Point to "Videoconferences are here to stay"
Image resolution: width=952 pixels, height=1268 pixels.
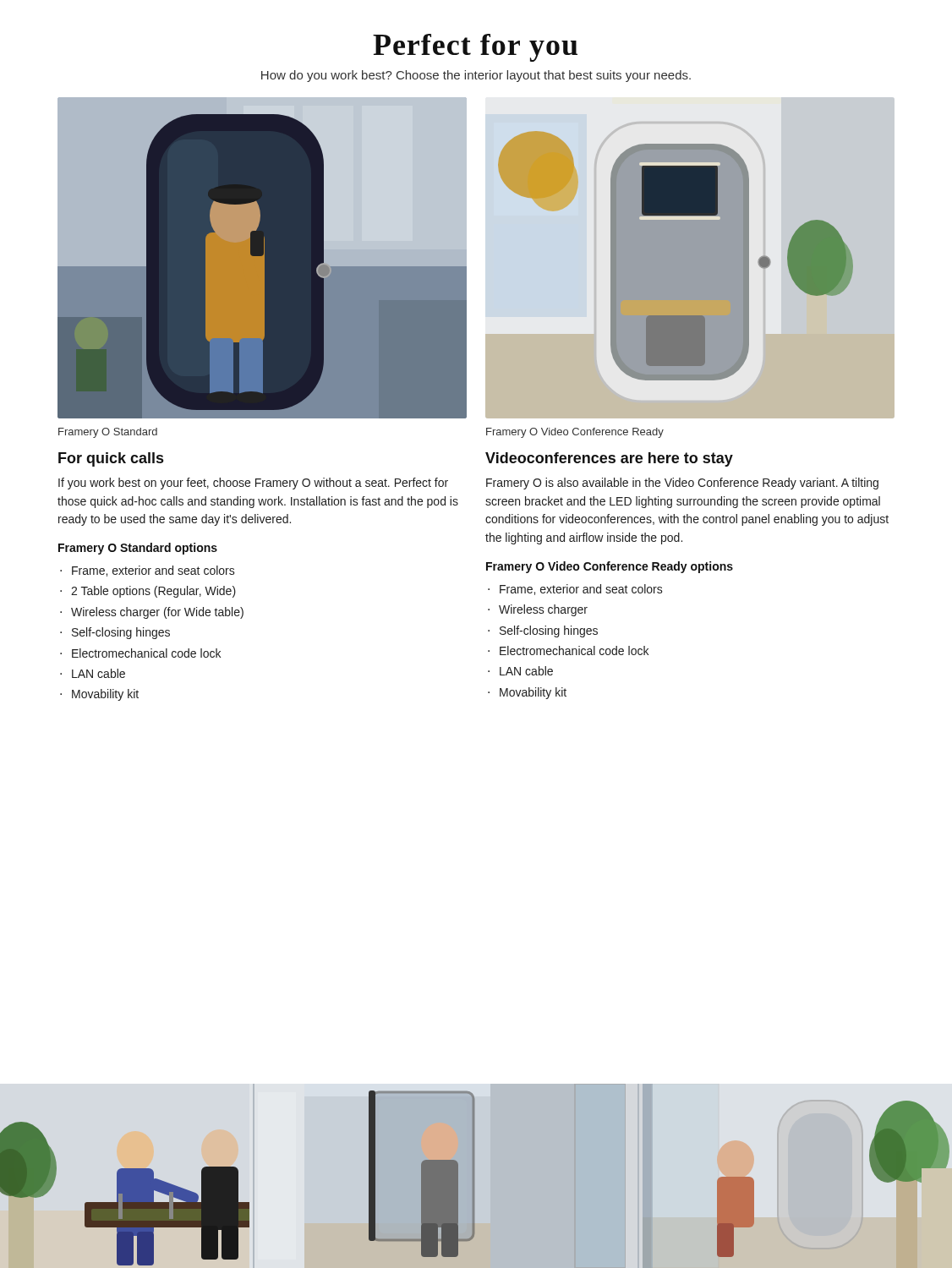point(609,458)
